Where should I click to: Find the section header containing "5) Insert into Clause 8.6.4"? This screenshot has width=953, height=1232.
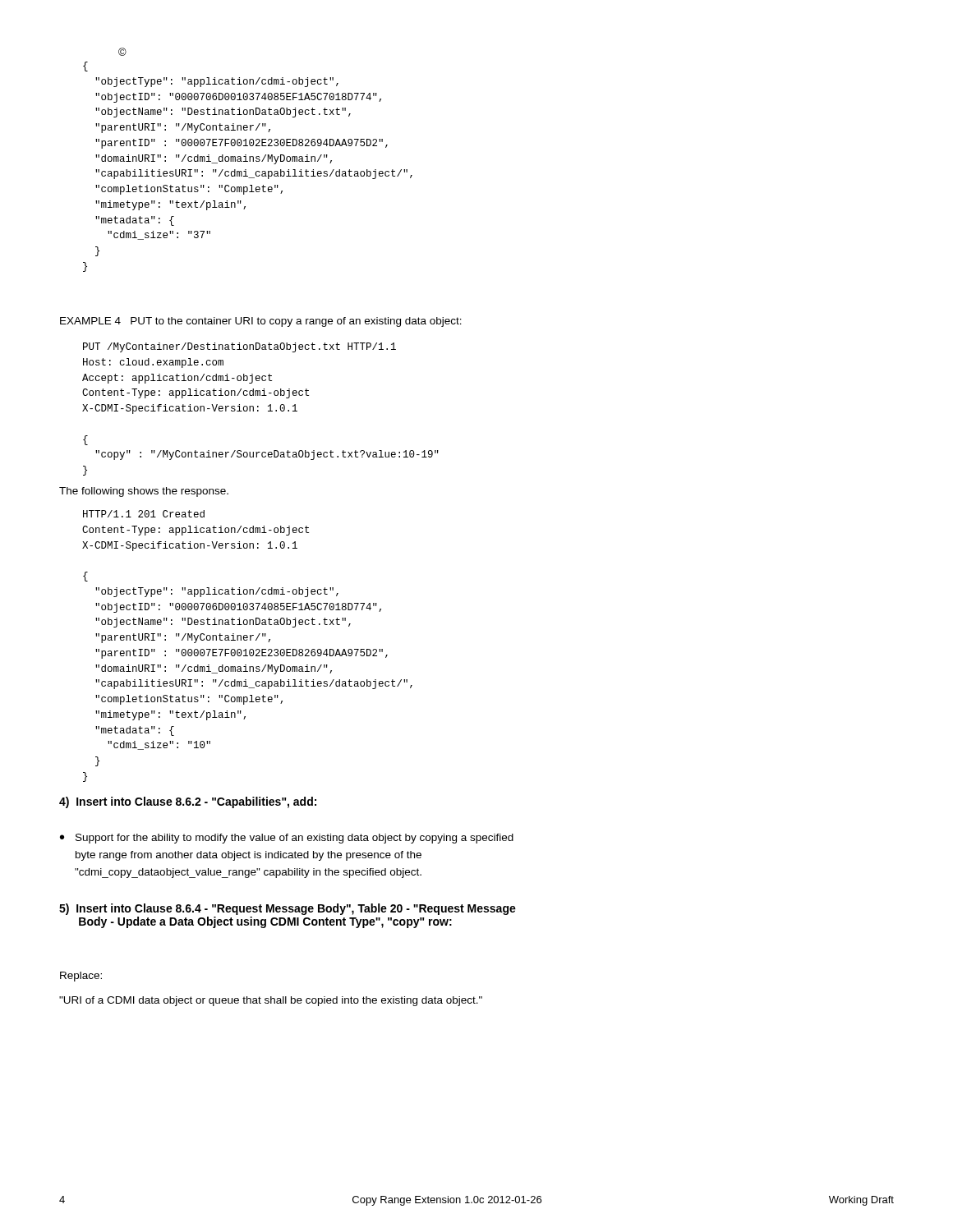tap(287, 915)
